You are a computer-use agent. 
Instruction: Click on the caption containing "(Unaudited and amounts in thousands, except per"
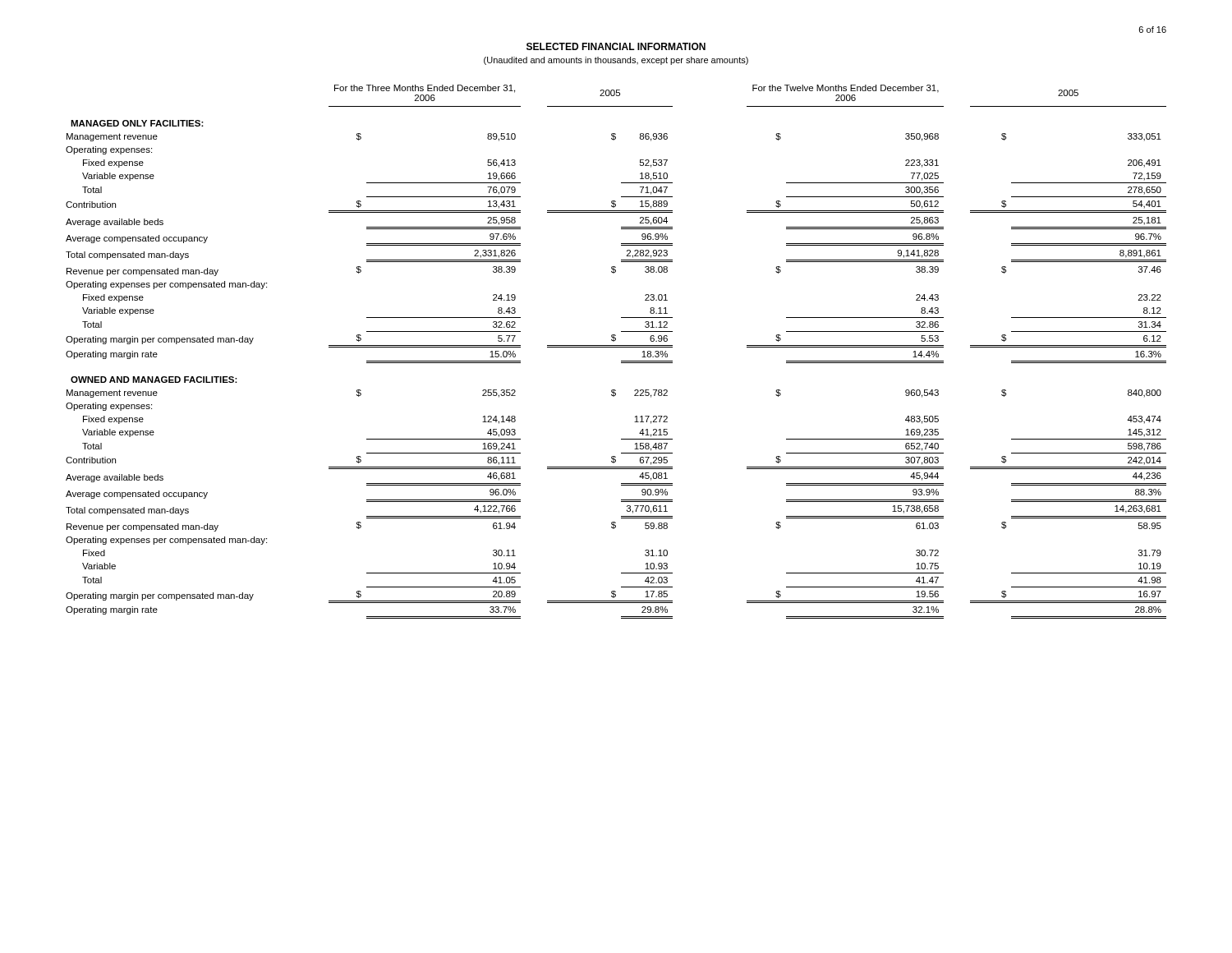pyautogui.click(x=616, y=60)
